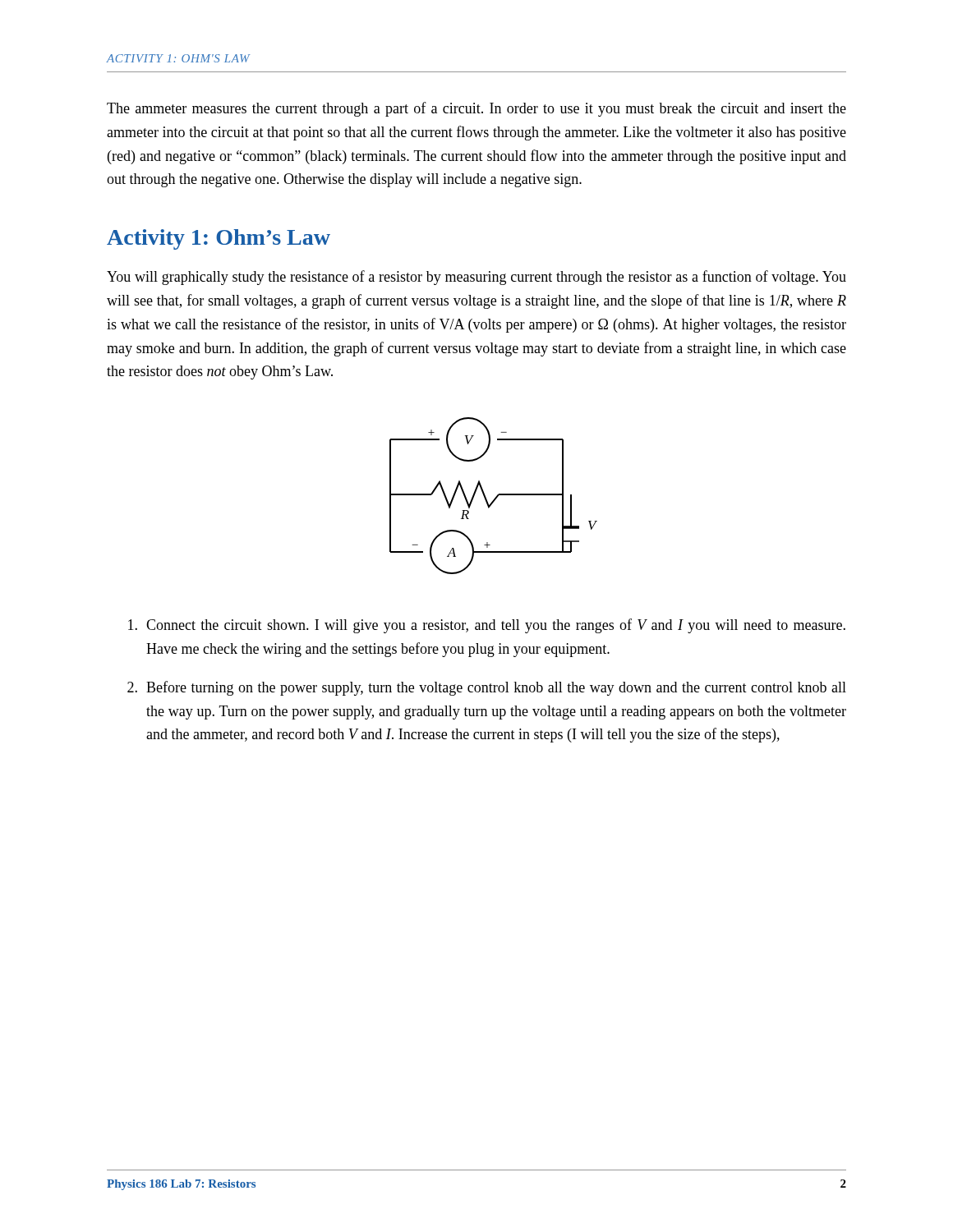Click on the list item with the text "2. Before turning on the power"

point(476,711)
